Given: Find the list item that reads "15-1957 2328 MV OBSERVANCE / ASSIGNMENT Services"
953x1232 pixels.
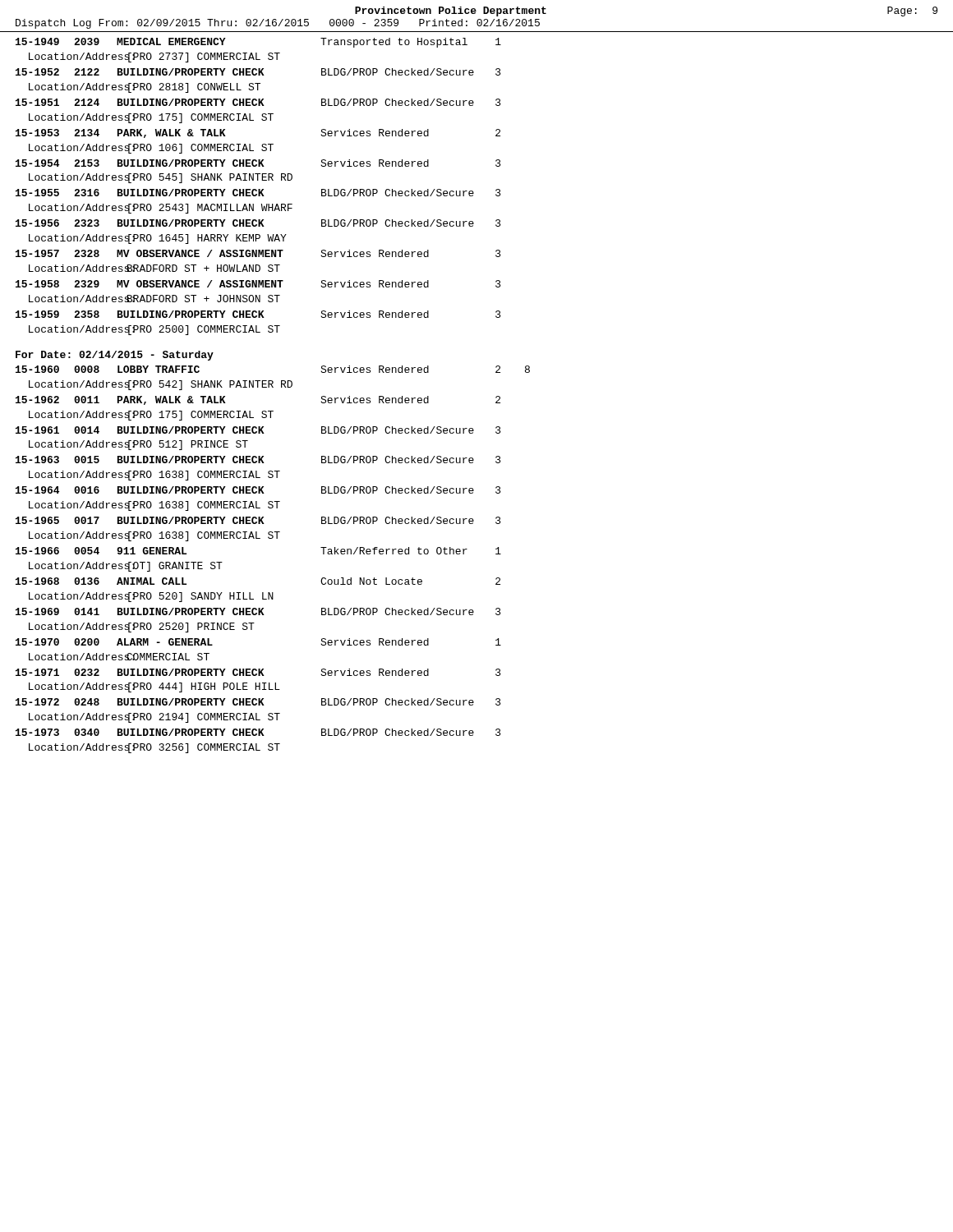Looking at the screenshot, I should [258, 253].
